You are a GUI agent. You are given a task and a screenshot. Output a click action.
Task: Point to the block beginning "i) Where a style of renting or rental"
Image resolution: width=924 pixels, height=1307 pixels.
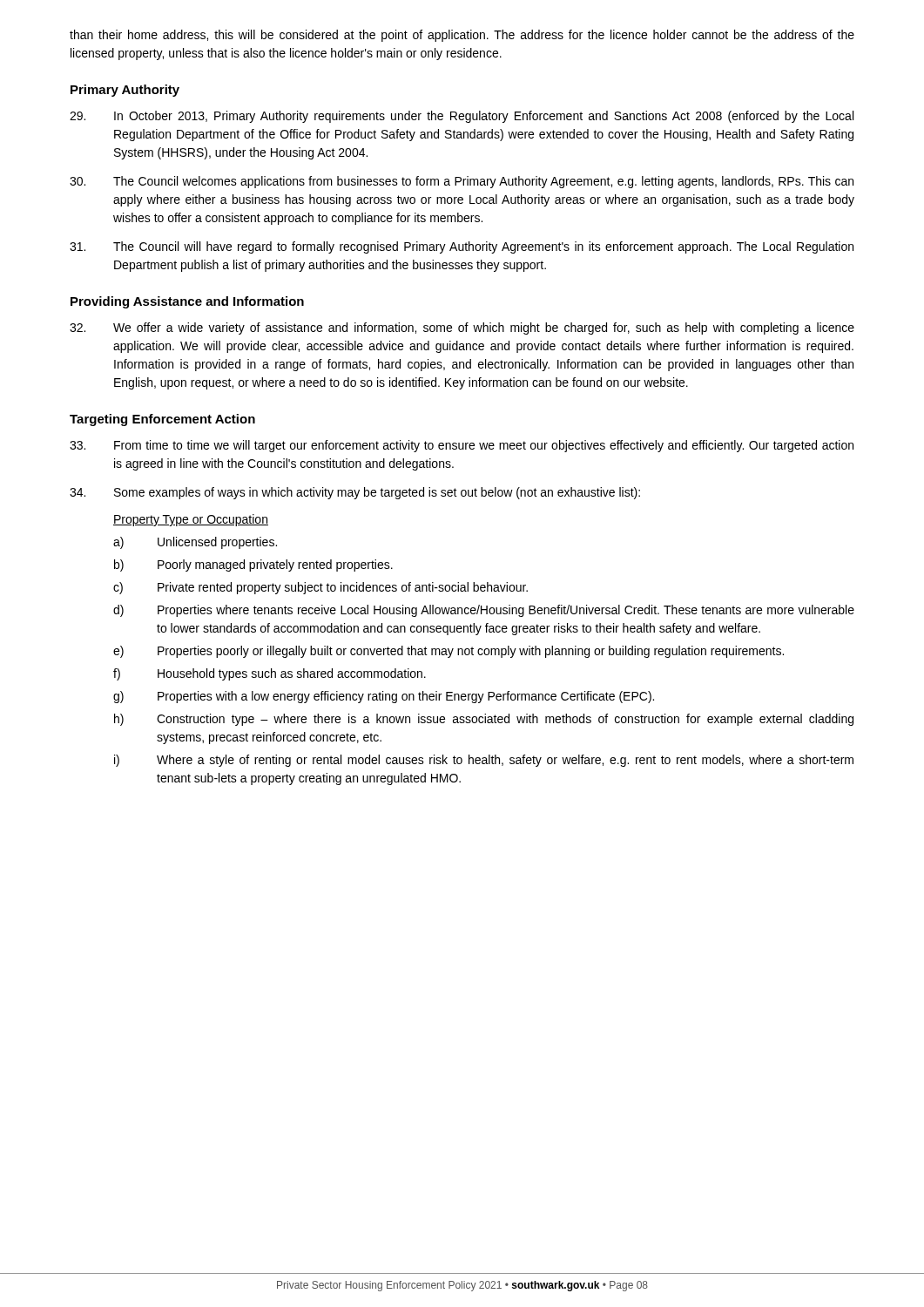point(484,769)
